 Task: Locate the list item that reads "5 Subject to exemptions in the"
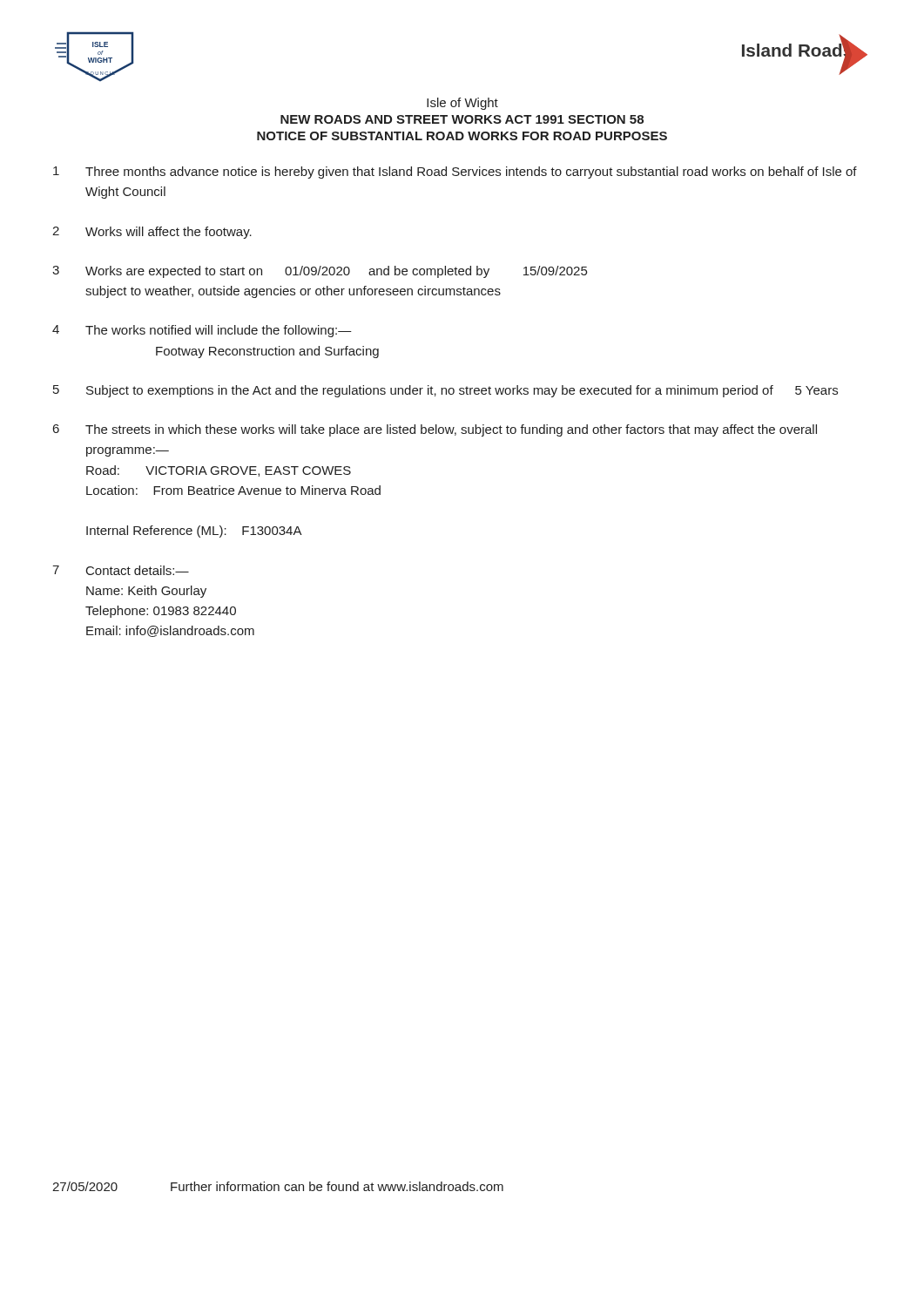[462, 390]
